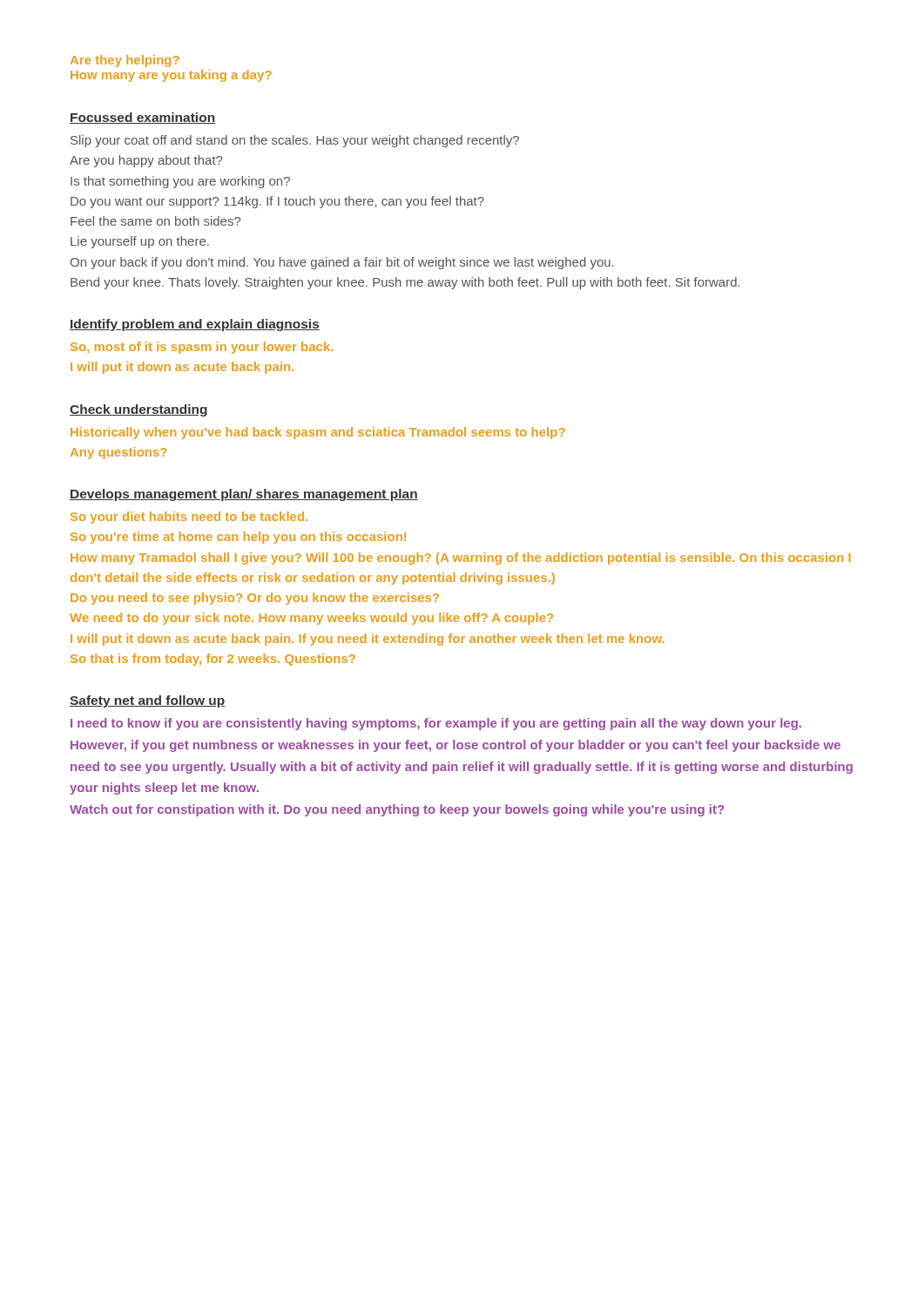This screenshot has width=924, height=1307.
Task: Point to the passage starting "So your diet habits need to be tackled."
Action: [x=461, y=587]
